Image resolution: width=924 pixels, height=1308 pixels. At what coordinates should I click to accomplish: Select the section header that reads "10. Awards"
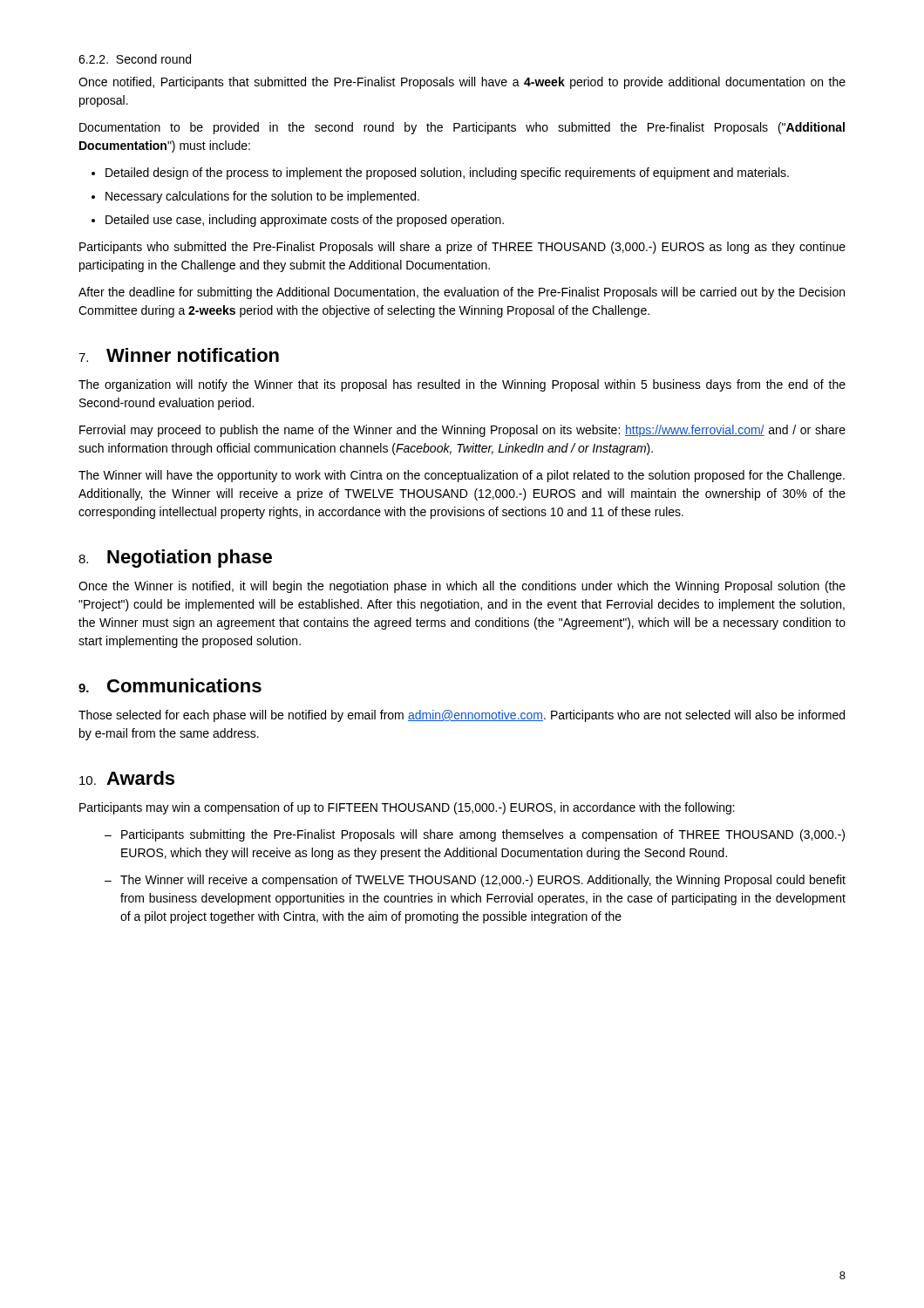point(127,779)
